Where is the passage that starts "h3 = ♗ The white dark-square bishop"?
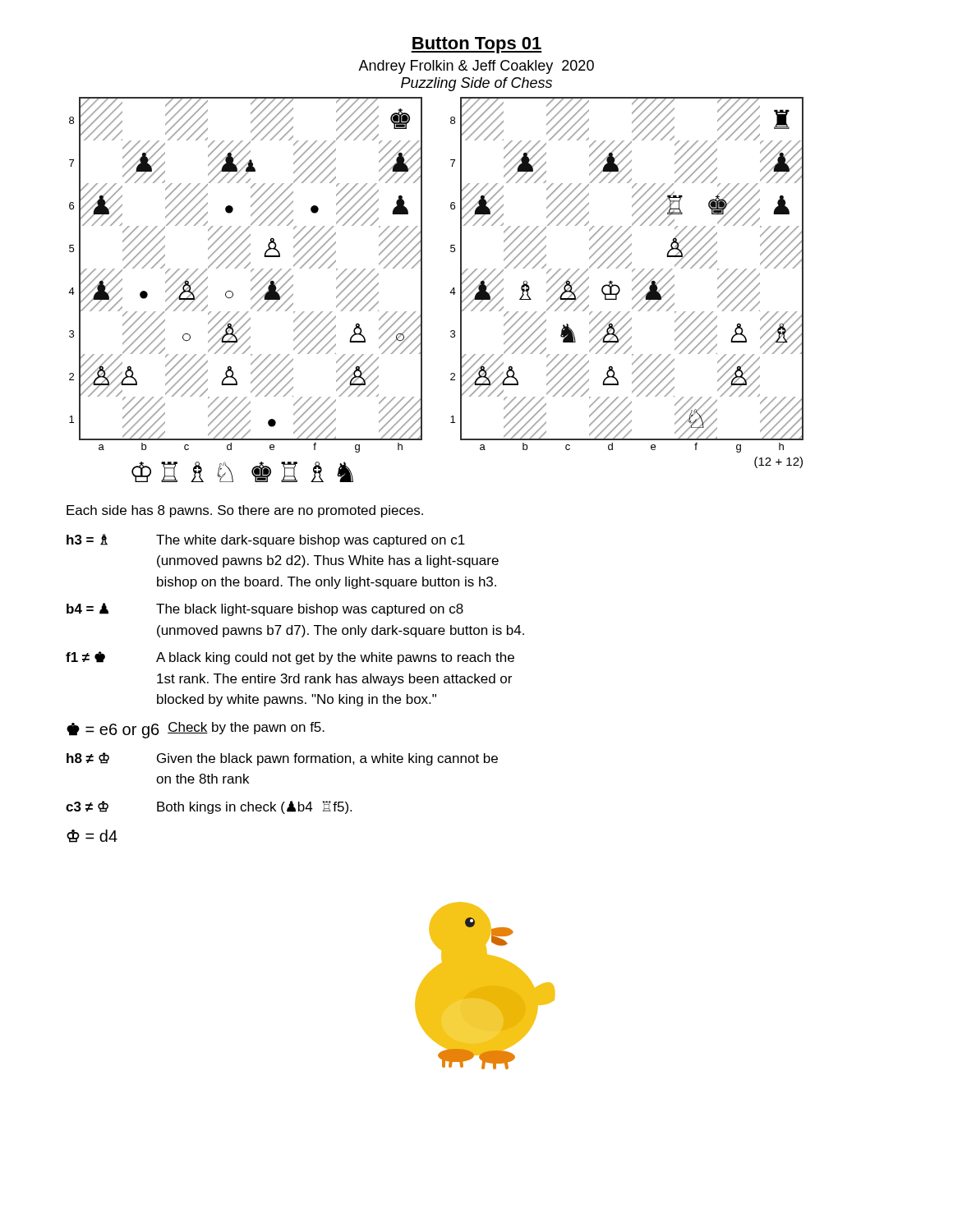 [x=282, y=561]
